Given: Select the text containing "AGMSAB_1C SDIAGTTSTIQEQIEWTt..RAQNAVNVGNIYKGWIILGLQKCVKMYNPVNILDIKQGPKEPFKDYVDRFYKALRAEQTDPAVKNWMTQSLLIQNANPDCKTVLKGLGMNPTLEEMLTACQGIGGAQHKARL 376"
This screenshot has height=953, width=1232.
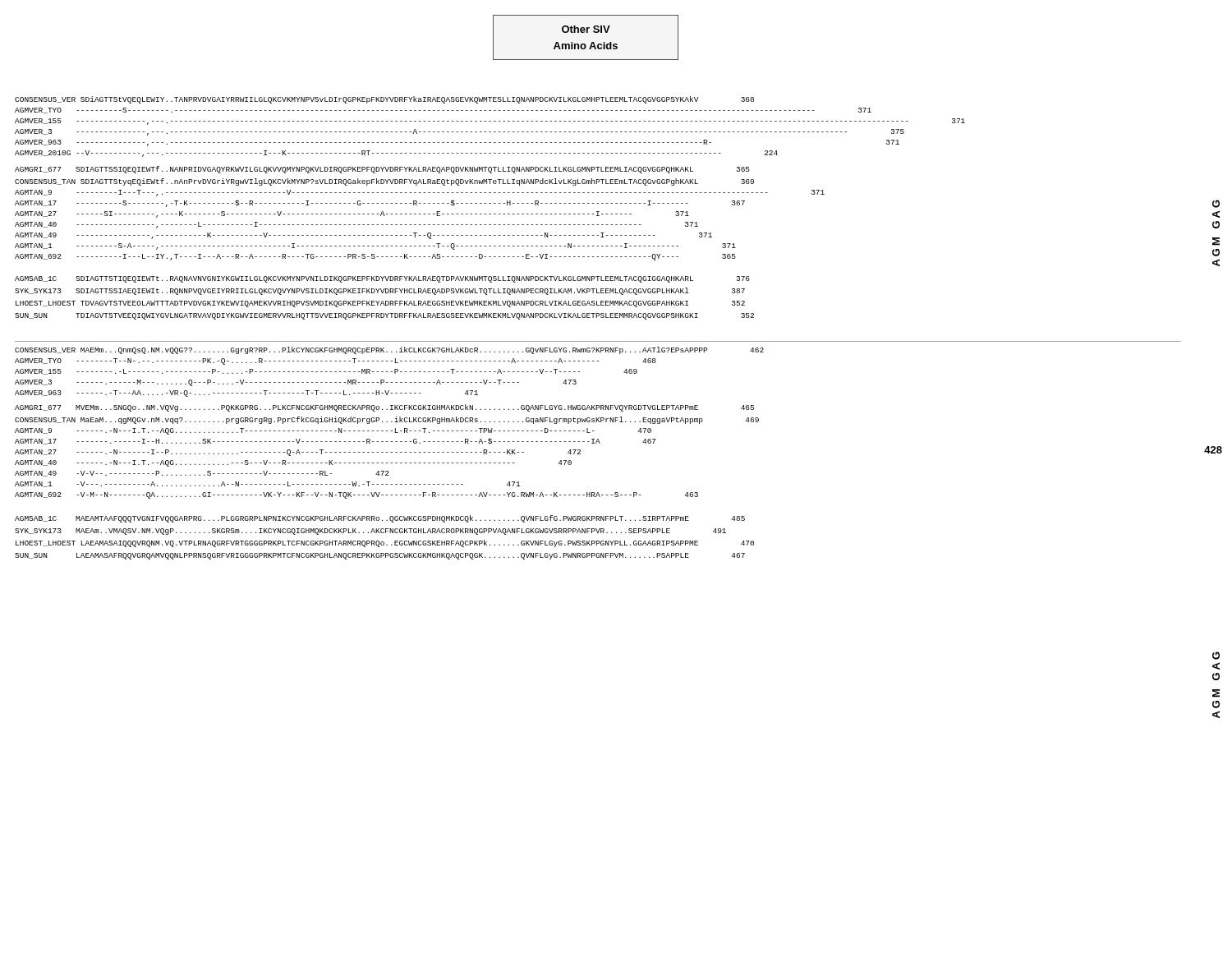Looking at the screenshot, I should pos(601,279).
